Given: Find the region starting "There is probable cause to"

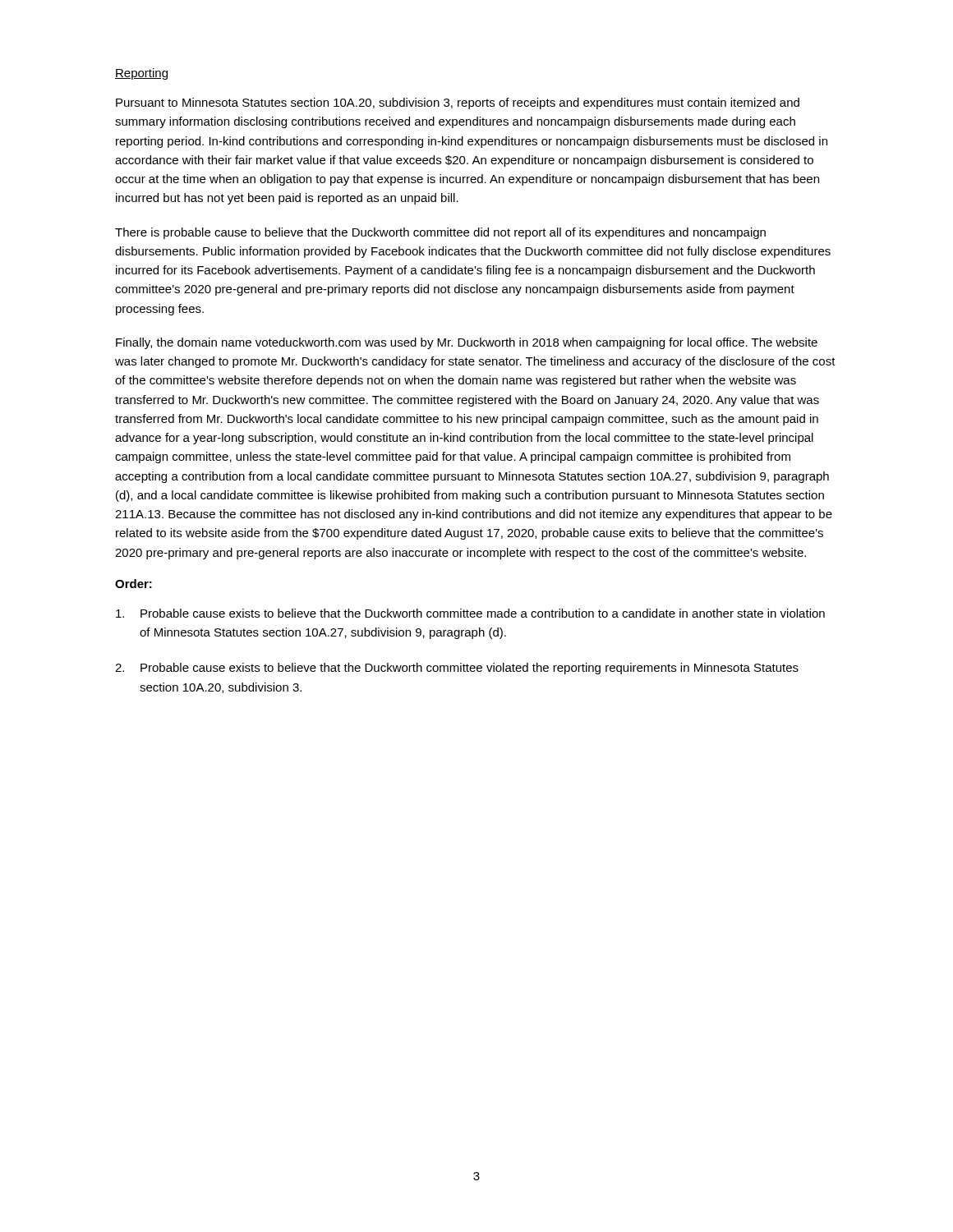Looking at the screenshot, I should [x=473, y=270].
